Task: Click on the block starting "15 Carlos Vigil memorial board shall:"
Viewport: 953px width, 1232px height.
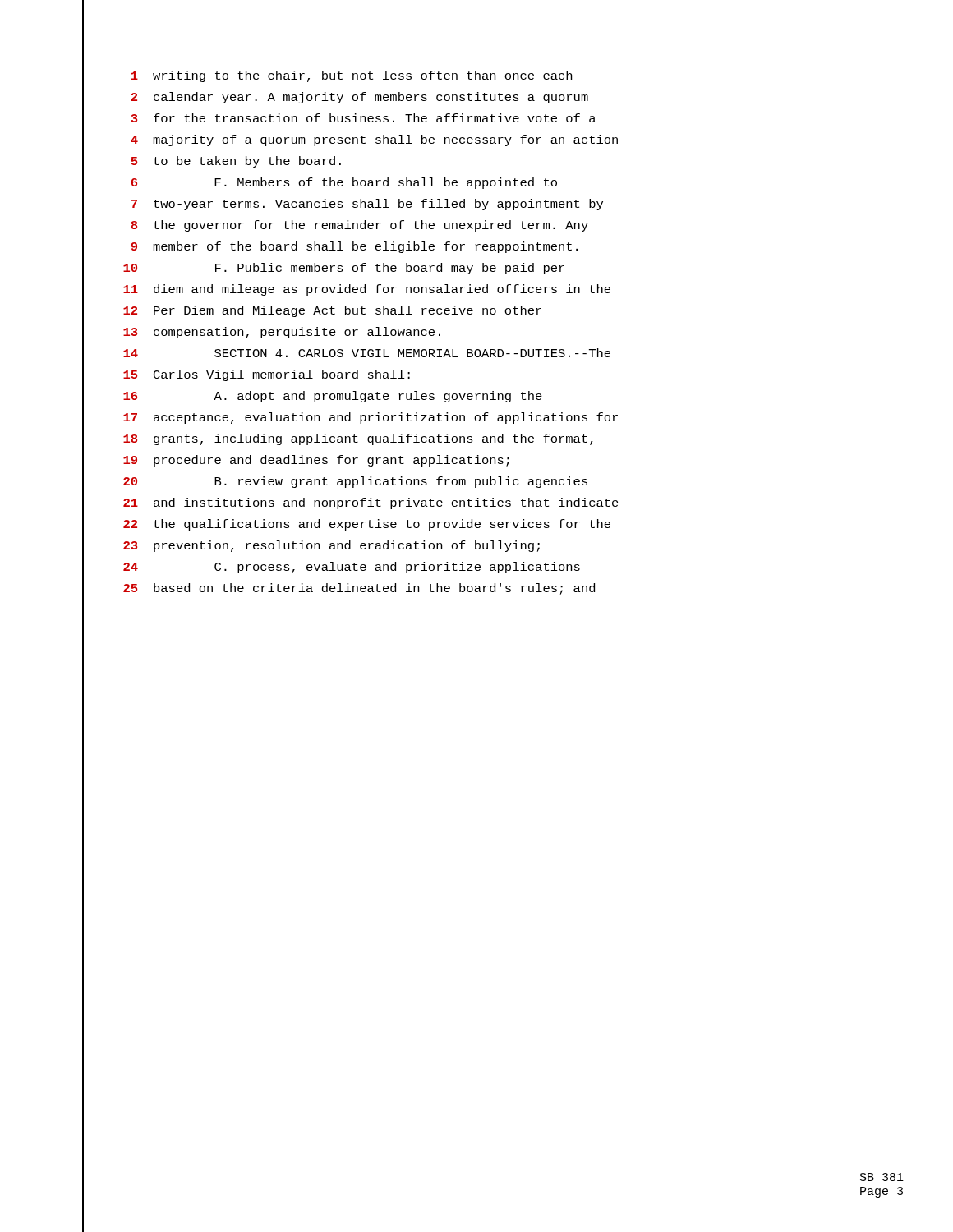Action: [x=267, y=375]
